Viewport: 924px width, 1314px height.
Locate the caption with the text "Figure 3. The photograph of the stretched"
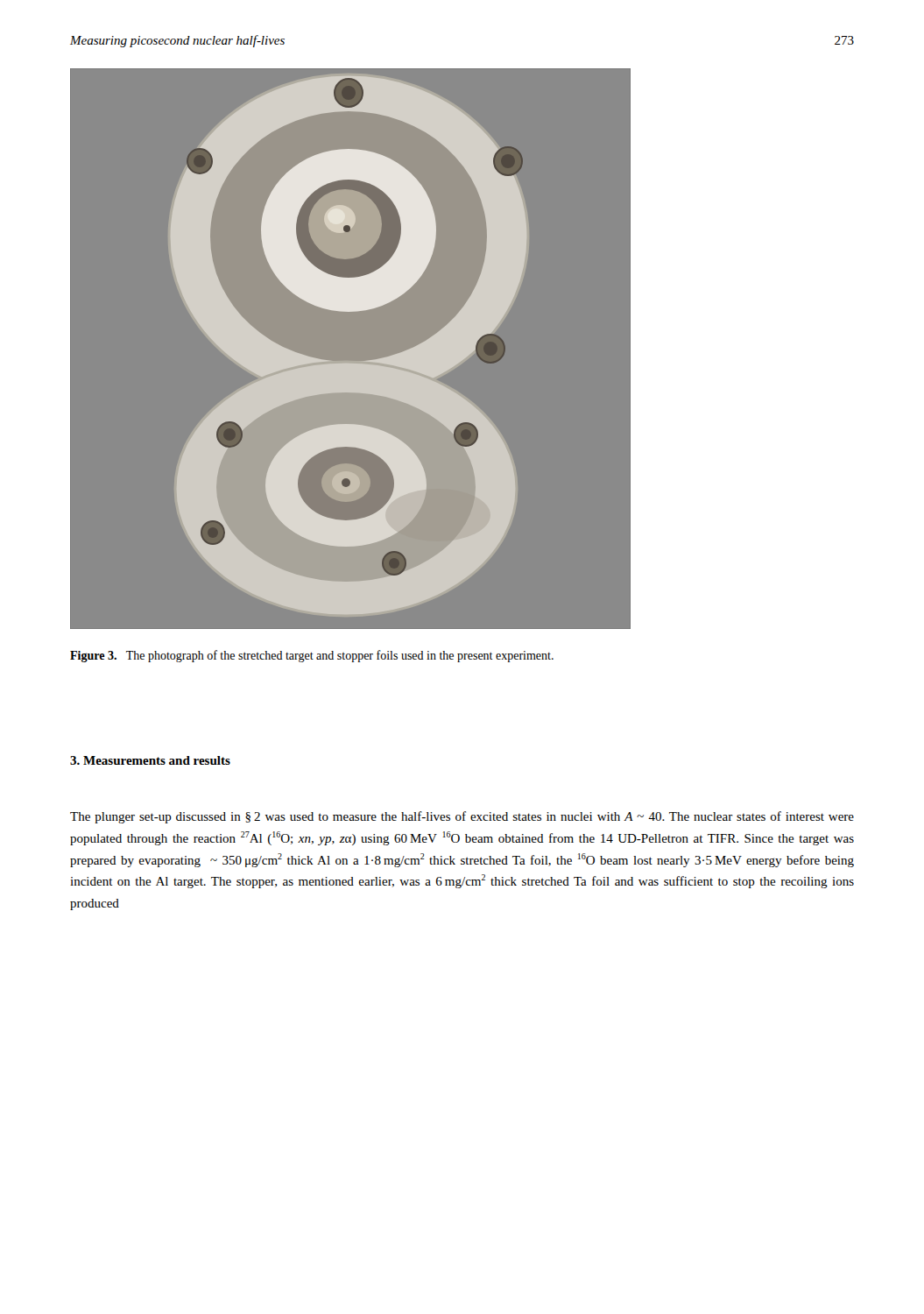click(312, 656)
